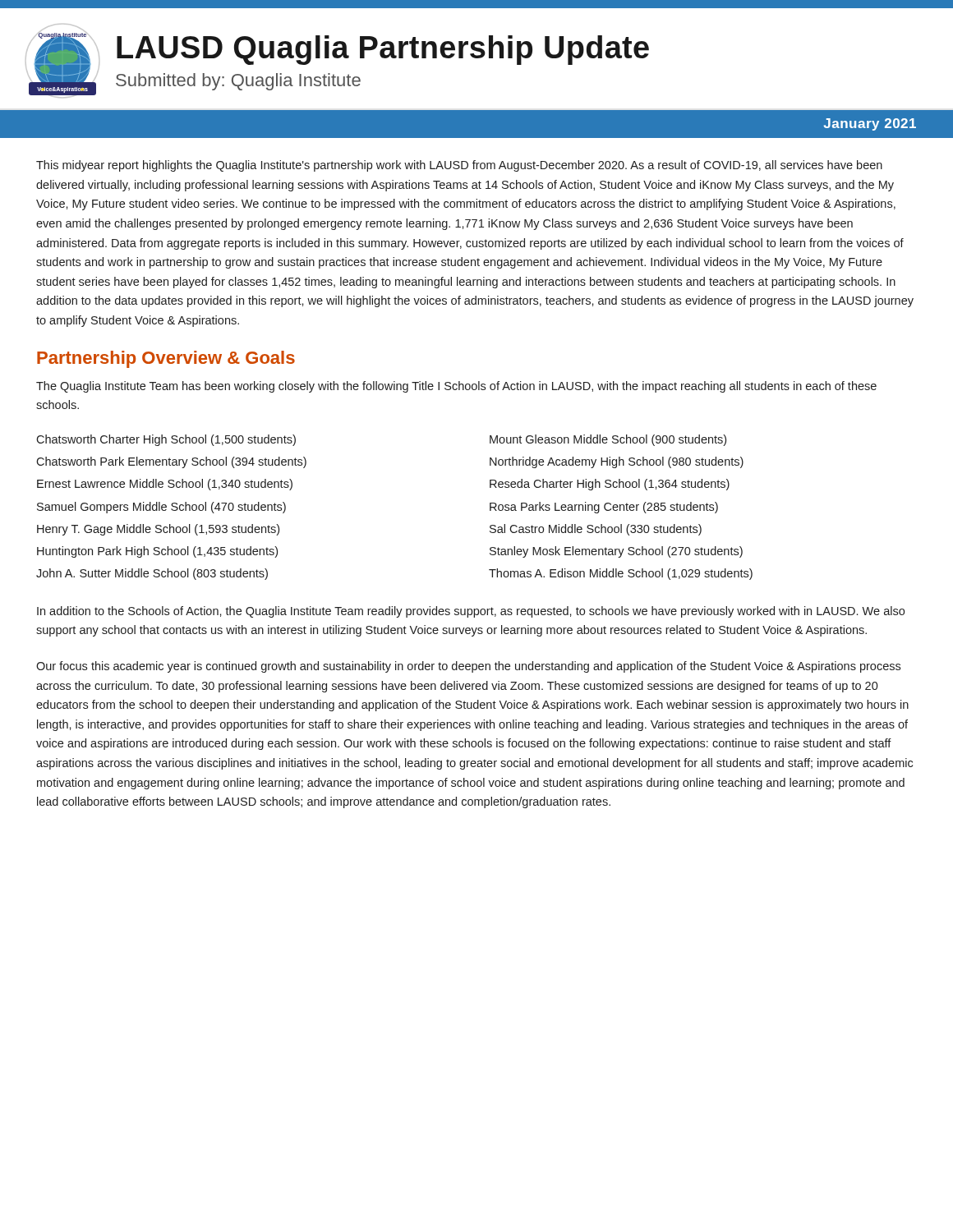
Task: Point to the element starting "Samuel Gompers Middle School"
Action: (161, 506)
